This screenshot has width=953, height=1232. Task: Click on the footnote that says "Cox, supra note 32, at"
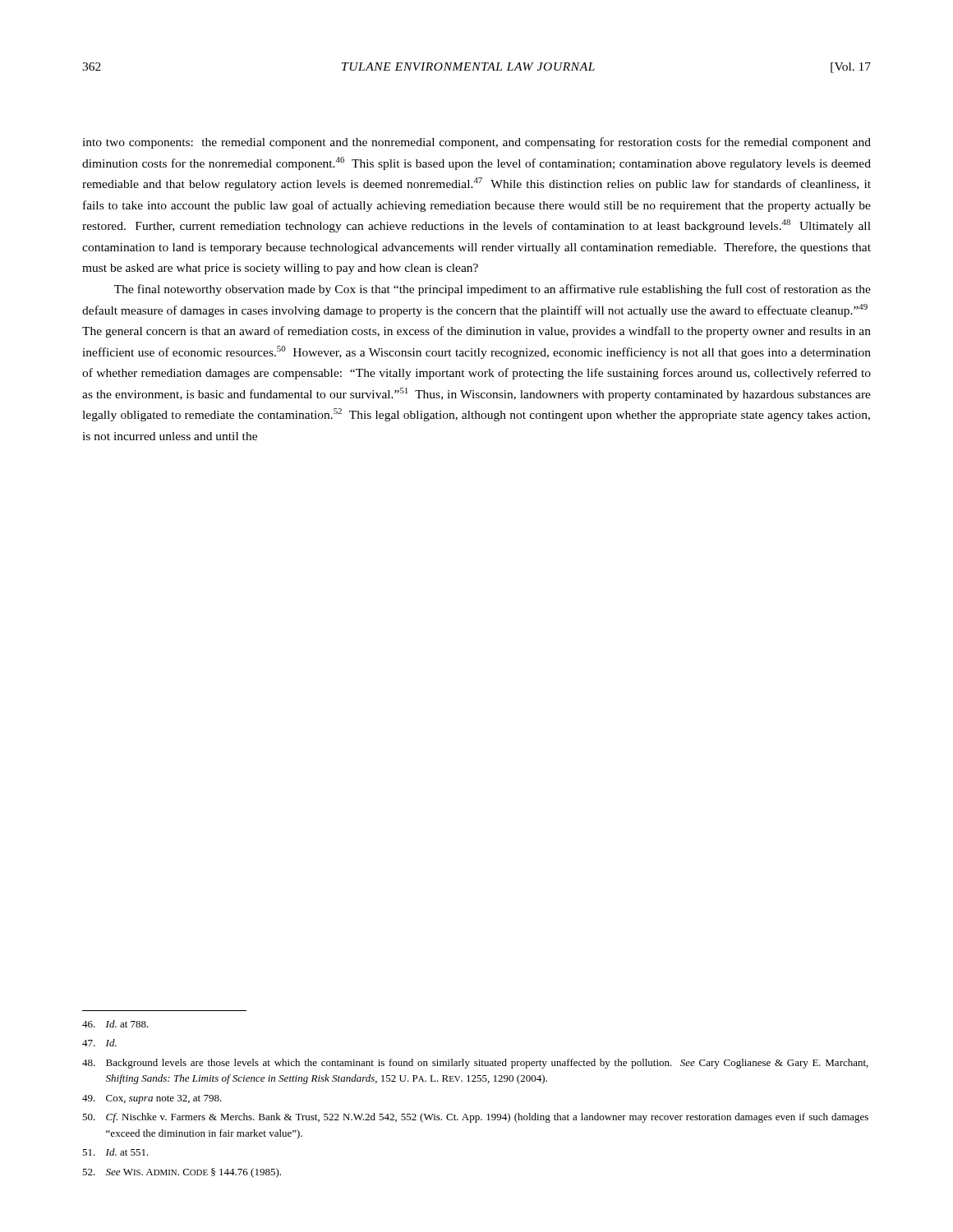(152, 1099)
